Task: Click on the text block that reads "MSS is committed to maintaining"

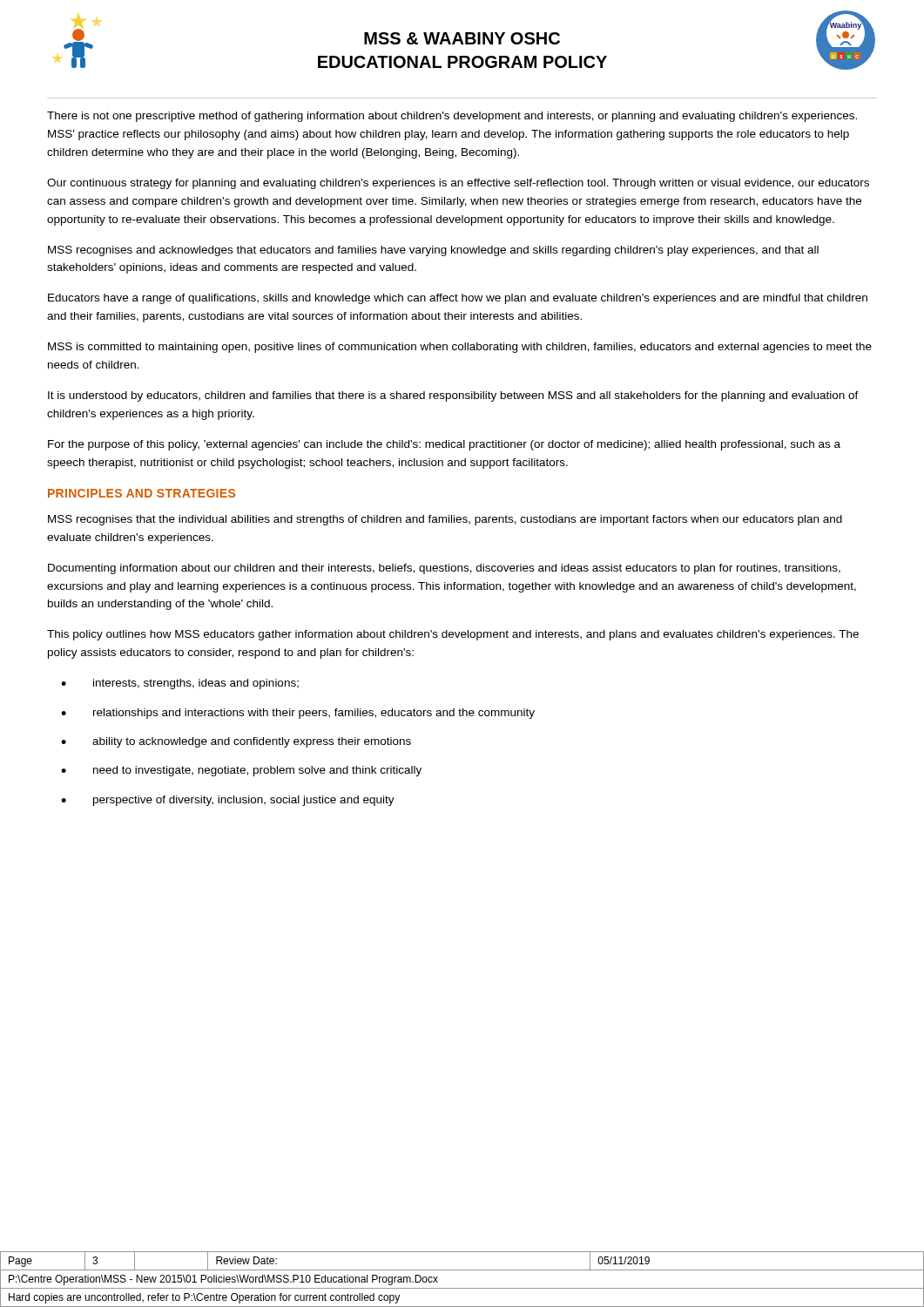Action: tap(459, 356)
